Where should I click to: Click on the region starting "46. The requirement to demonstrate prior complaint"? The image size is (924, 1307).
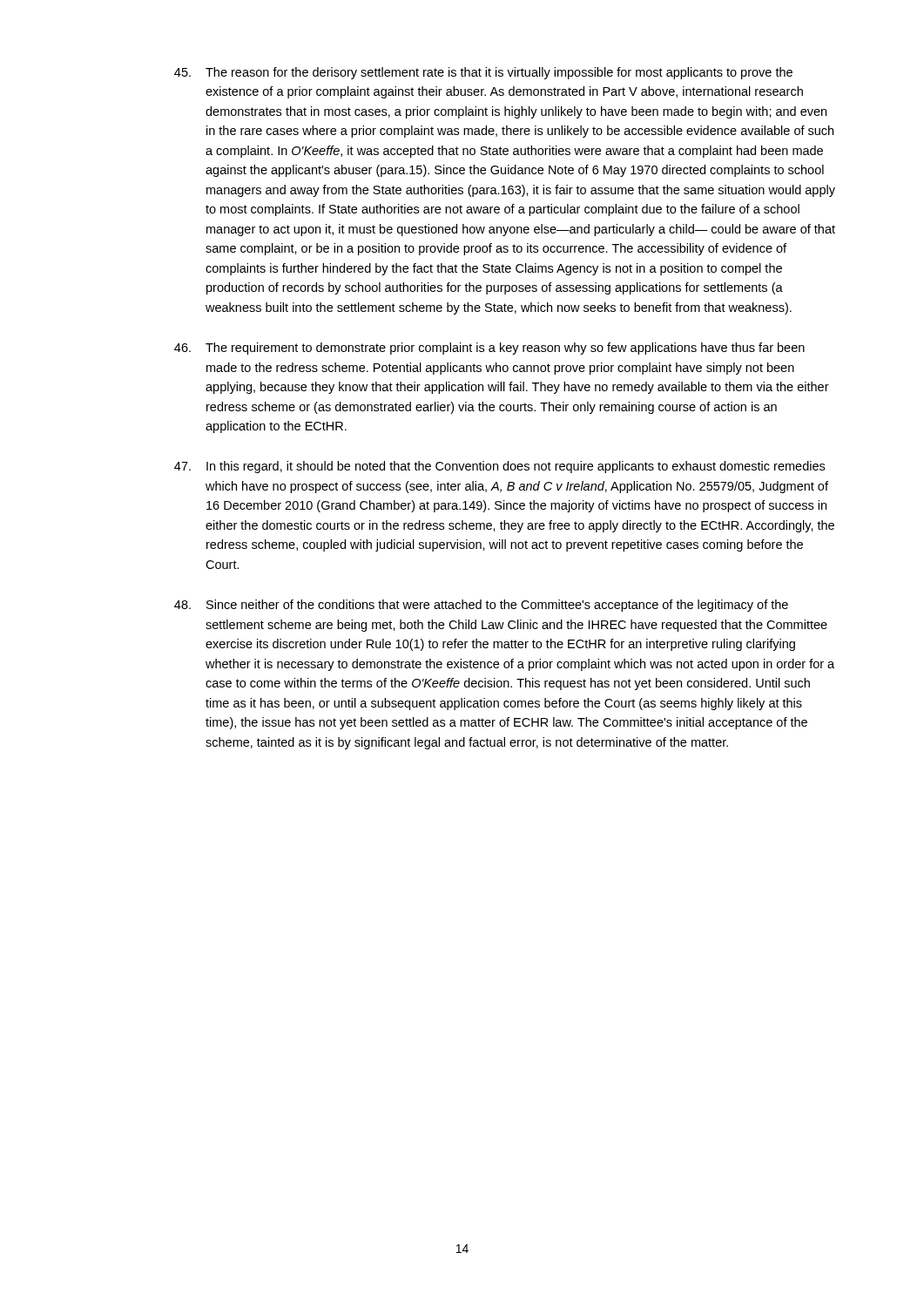click(488, 387)
